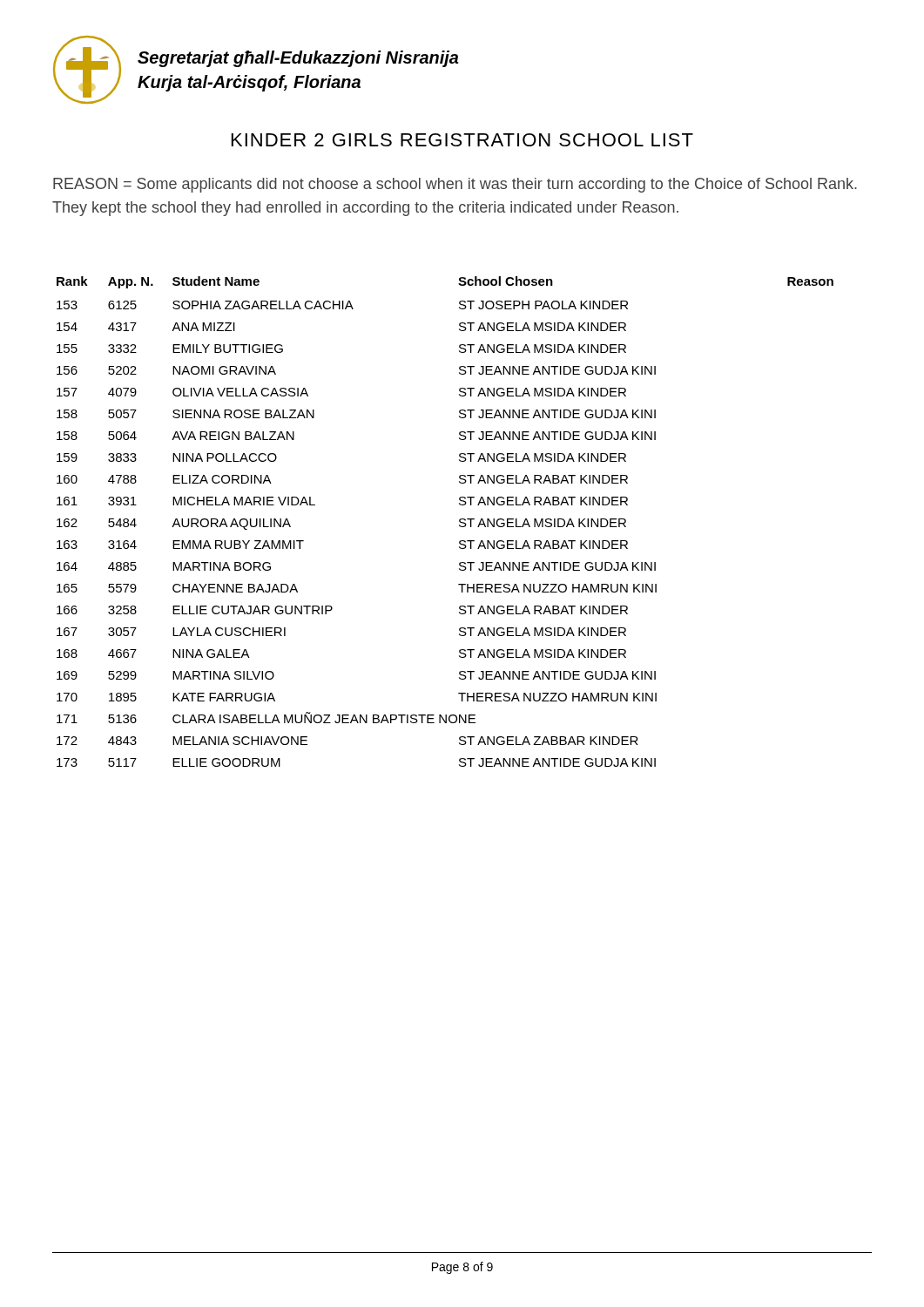Select the table that reads "KATE FARRUGIA"
Viewport: 924px width, 1307px height.
click(462, 521)
